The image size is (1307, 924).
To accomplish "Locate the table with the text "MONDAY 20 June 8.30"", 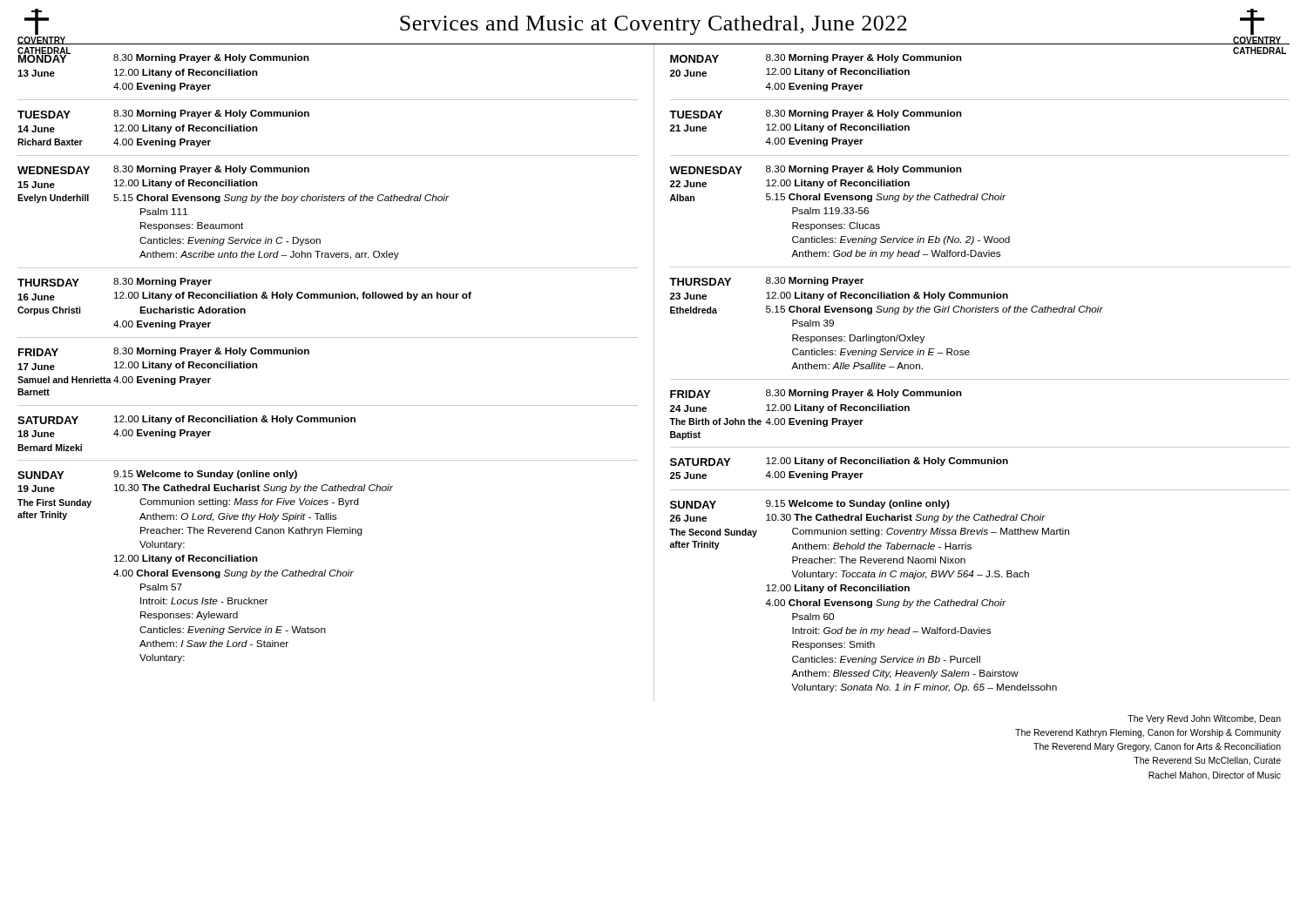I will [972, 373].
